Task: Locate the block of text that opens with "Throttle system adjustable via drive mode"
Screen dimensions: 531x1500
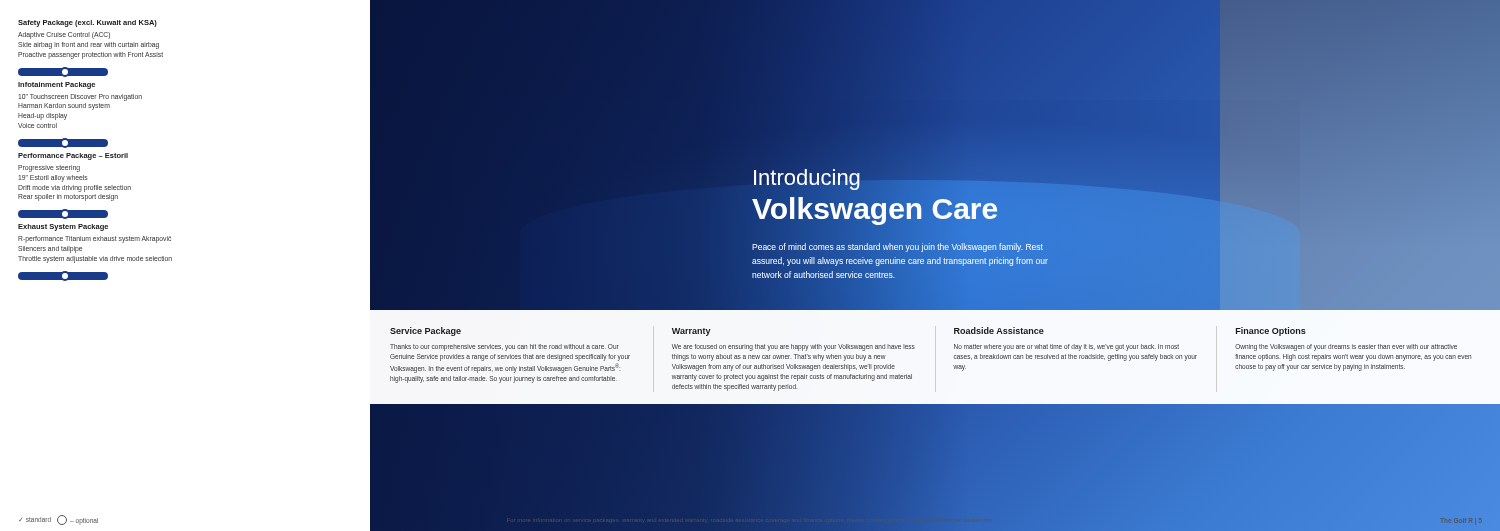Action: point(95,258)
